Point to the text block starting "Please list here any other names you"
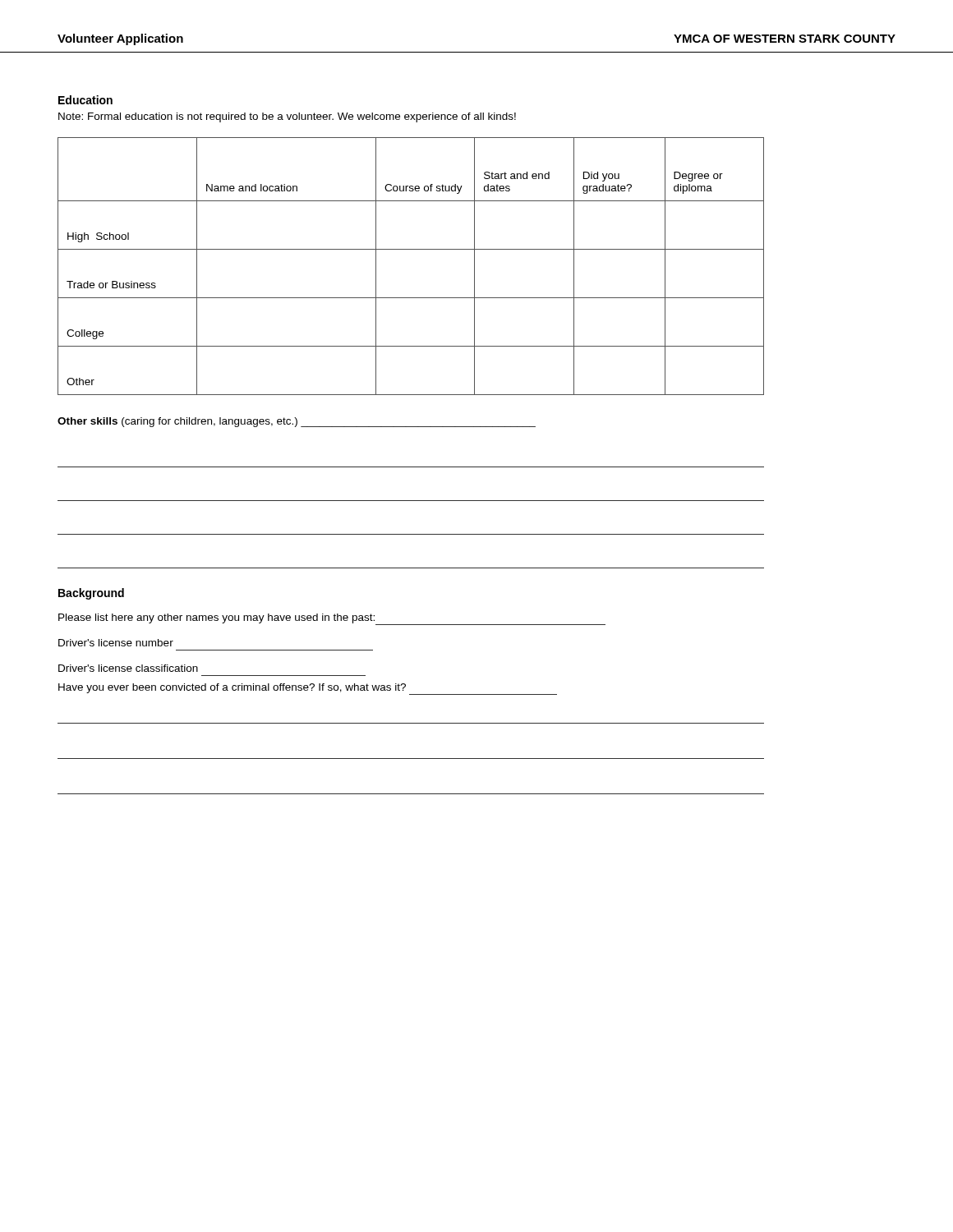This screenshot has width=953, height=1232. pyautogui.click(x=332, y=618)
